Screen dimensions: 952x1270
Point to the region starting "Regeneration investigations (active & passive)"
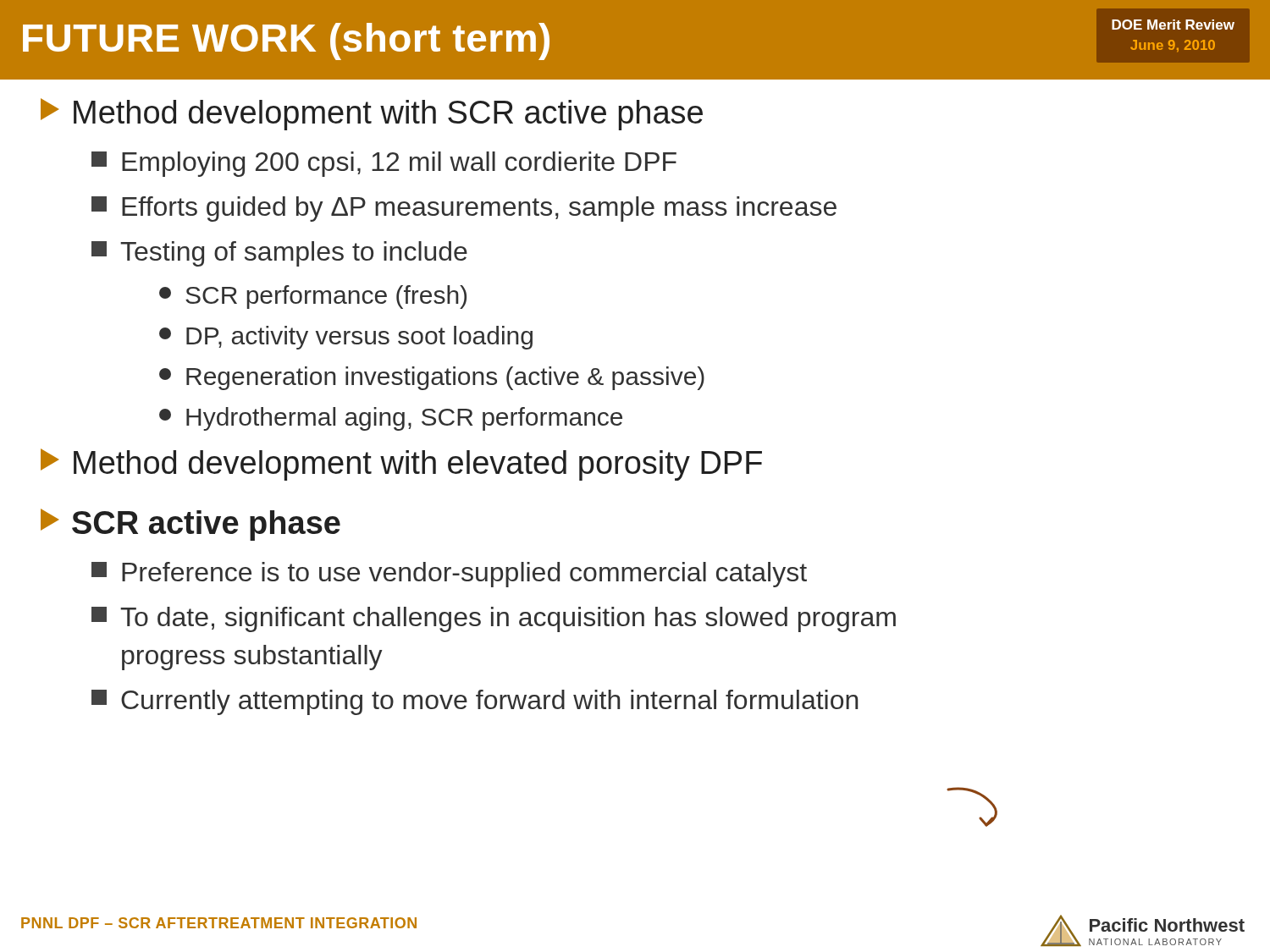(432, 376)
